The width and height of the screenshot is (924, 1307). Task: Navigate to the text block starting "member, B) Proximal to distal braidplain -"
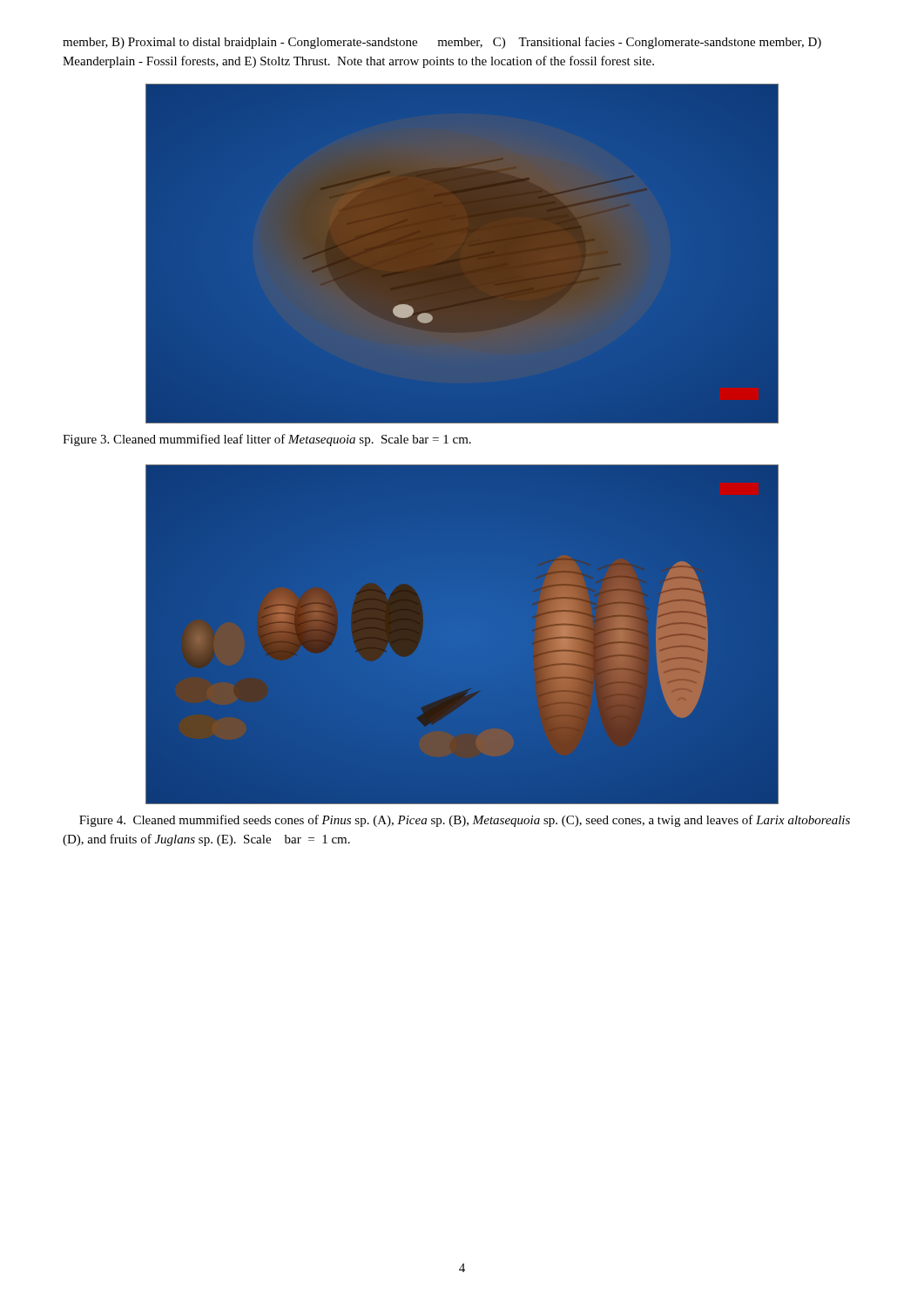(x=442, y=51)
